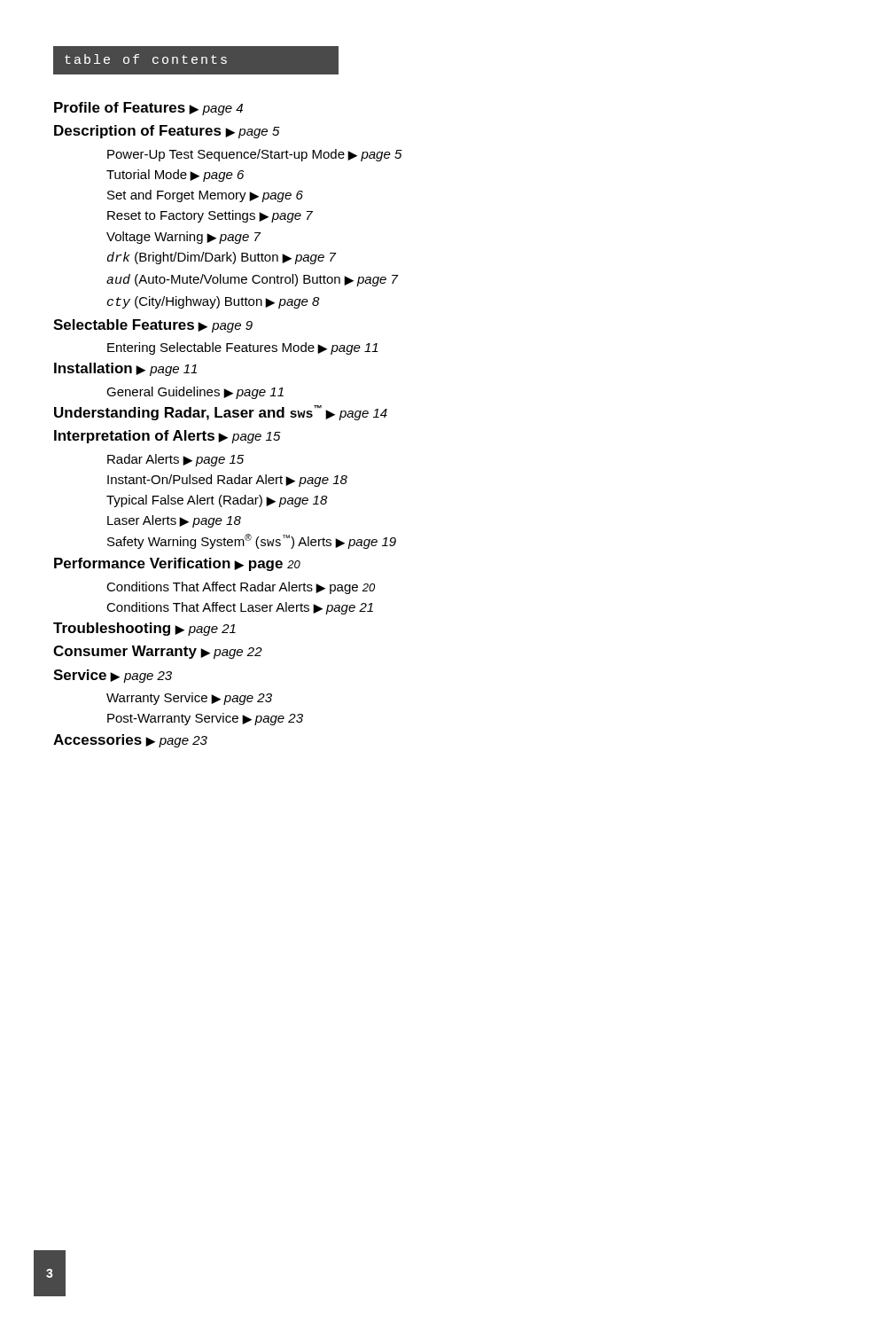Find the list item containing "Description of Features ▶ page 5"
The image size is (896, 1330).
click(167, 132)
